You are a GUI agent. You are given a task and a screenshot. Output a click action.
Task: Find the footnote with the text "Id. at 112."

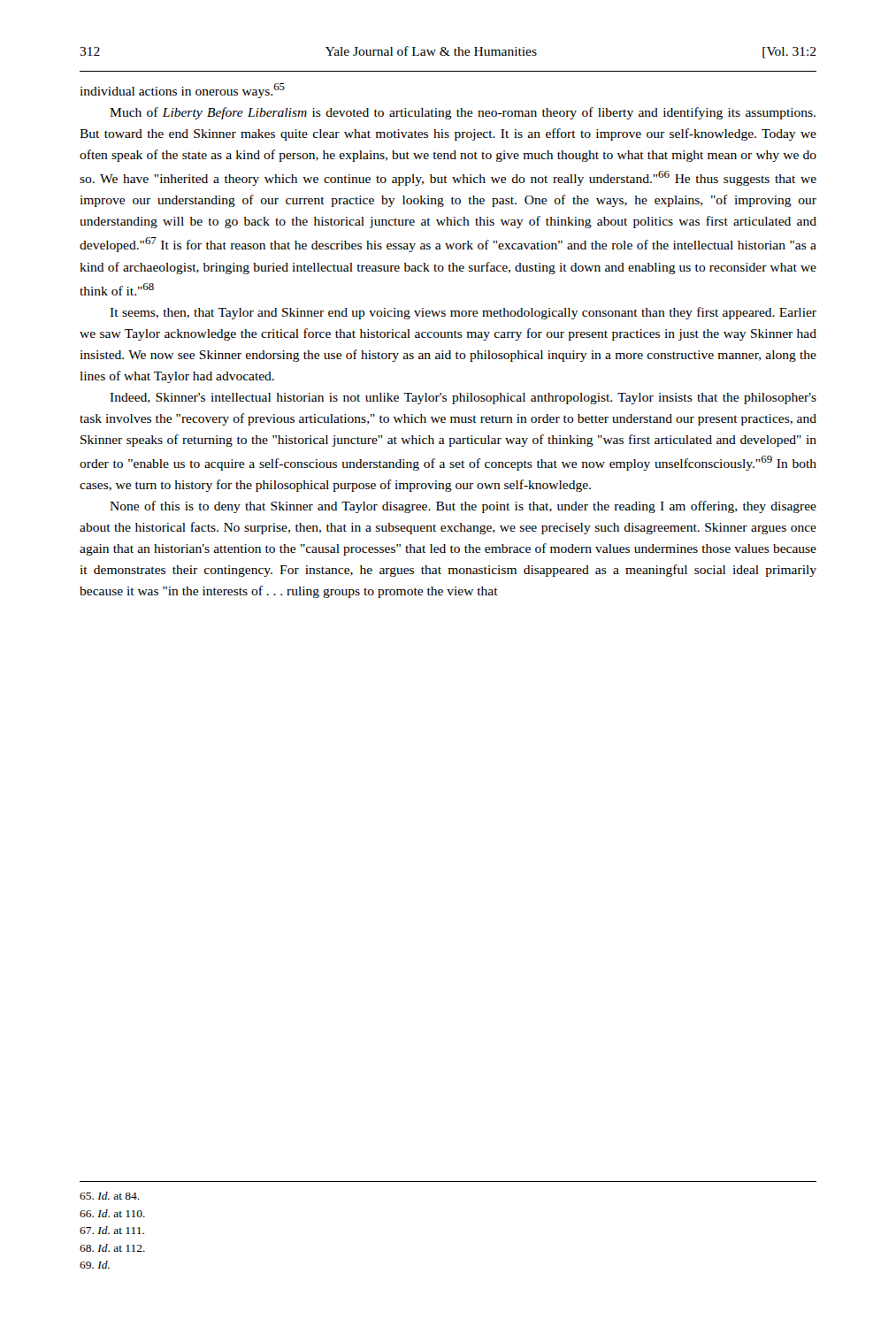click(113, 1248)
